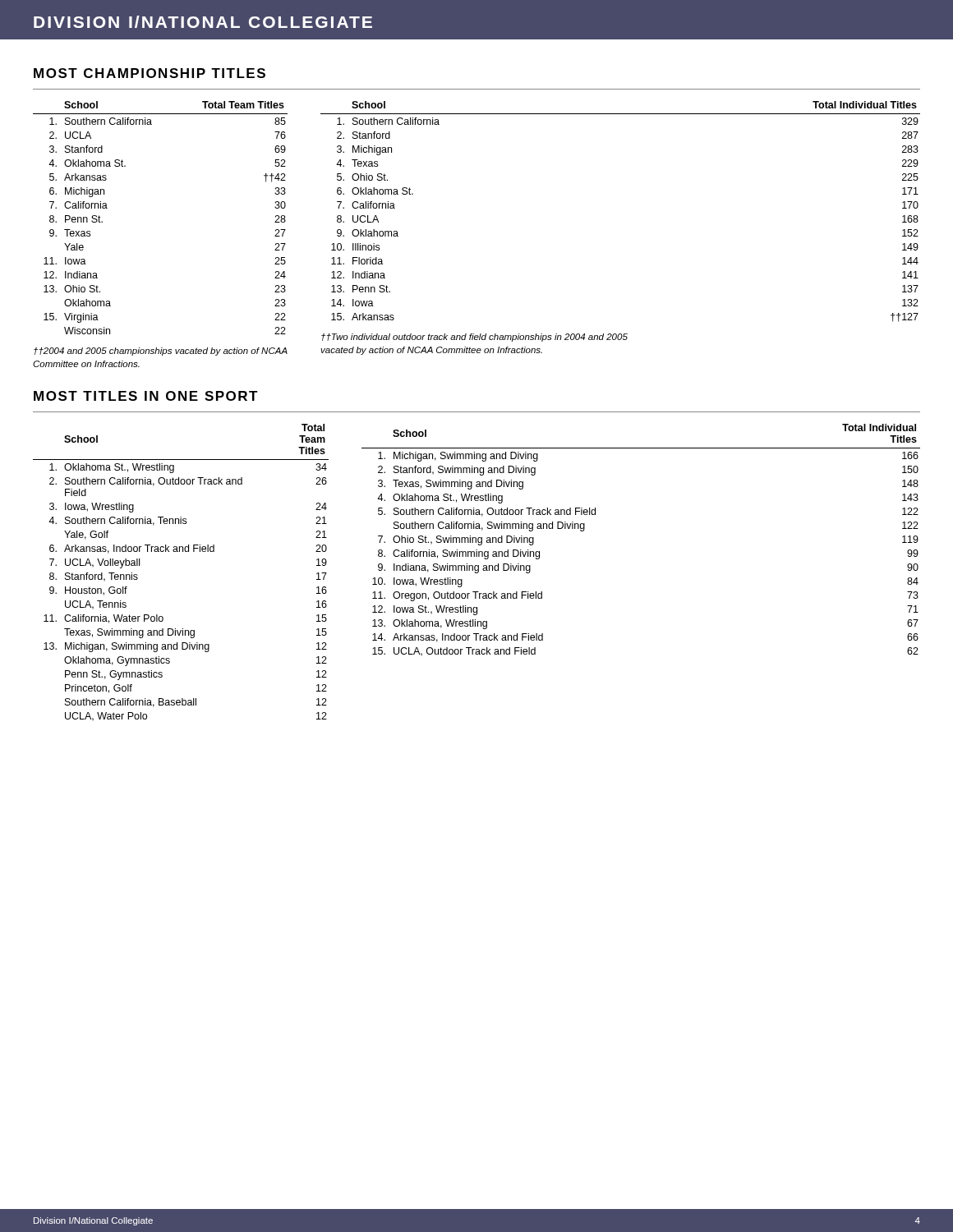Viewport: 953px width, 1232px height.
Task: Select the footnote with the text "††2004 and 2005 championships vacated by action"
Action: pyautogui.click(x=160, y=357)
